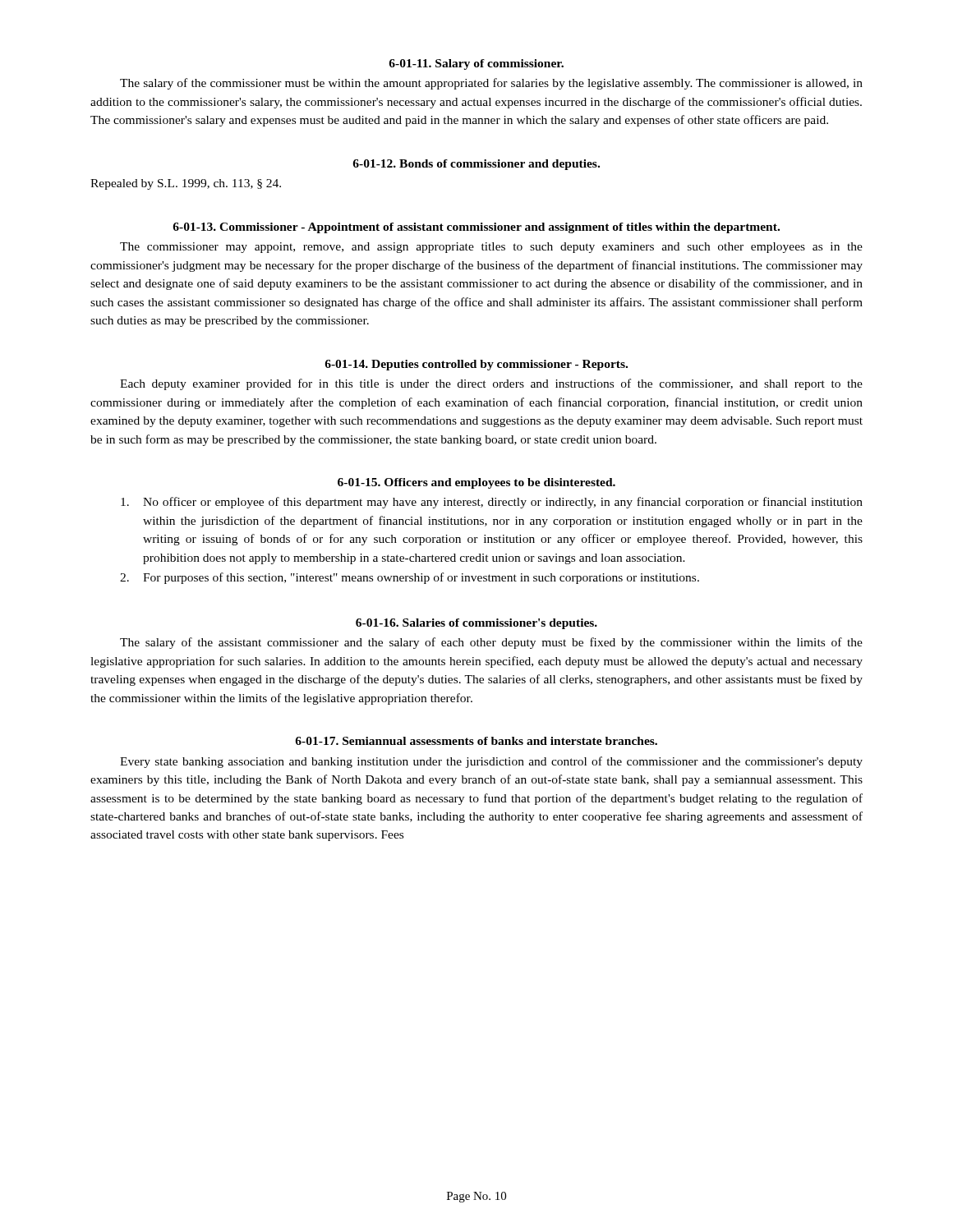Point to the element starting "Each deputy examiner"

(x=476, y=411)
